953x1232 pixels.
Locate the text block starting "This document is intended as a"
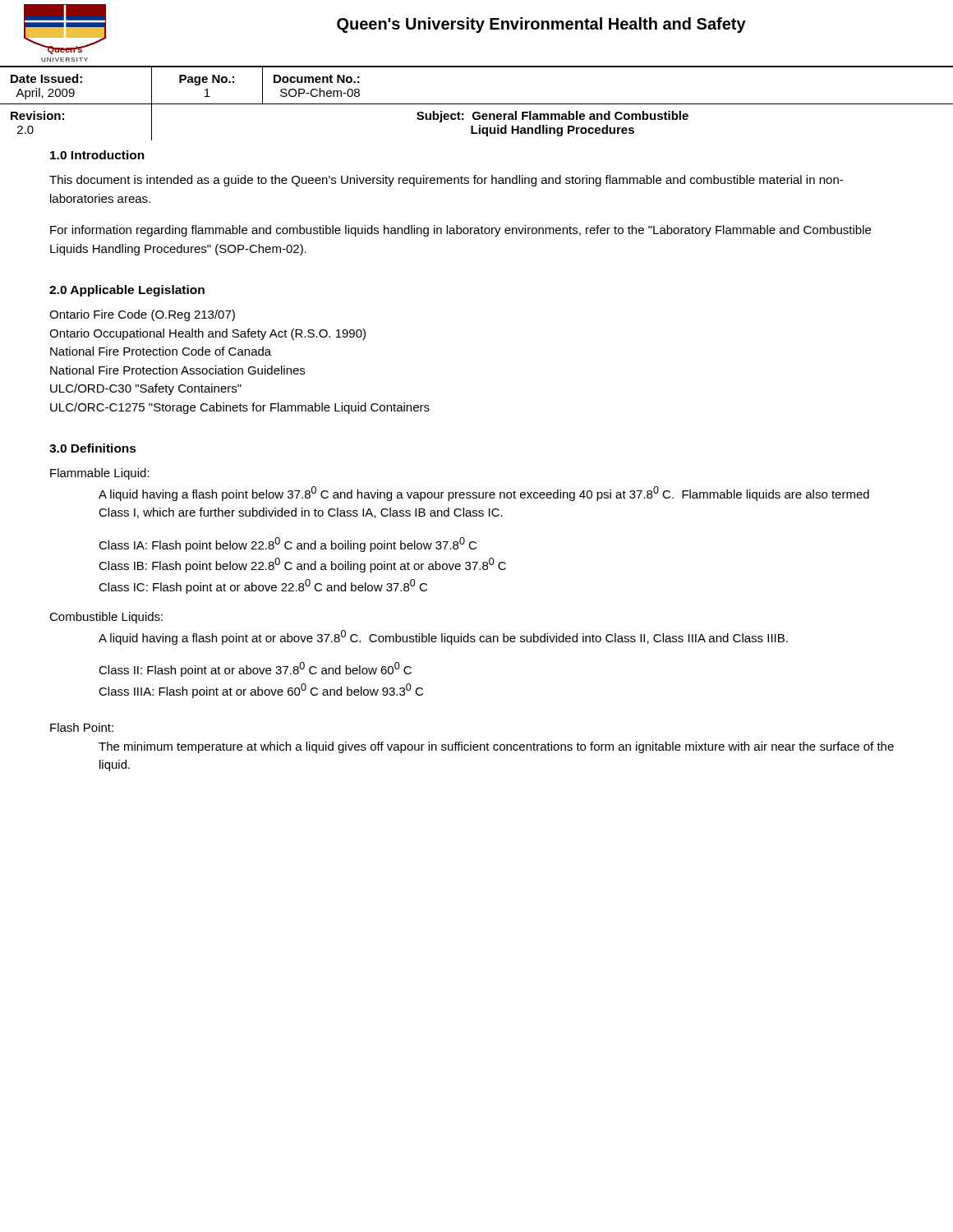(x=446, y=189)
